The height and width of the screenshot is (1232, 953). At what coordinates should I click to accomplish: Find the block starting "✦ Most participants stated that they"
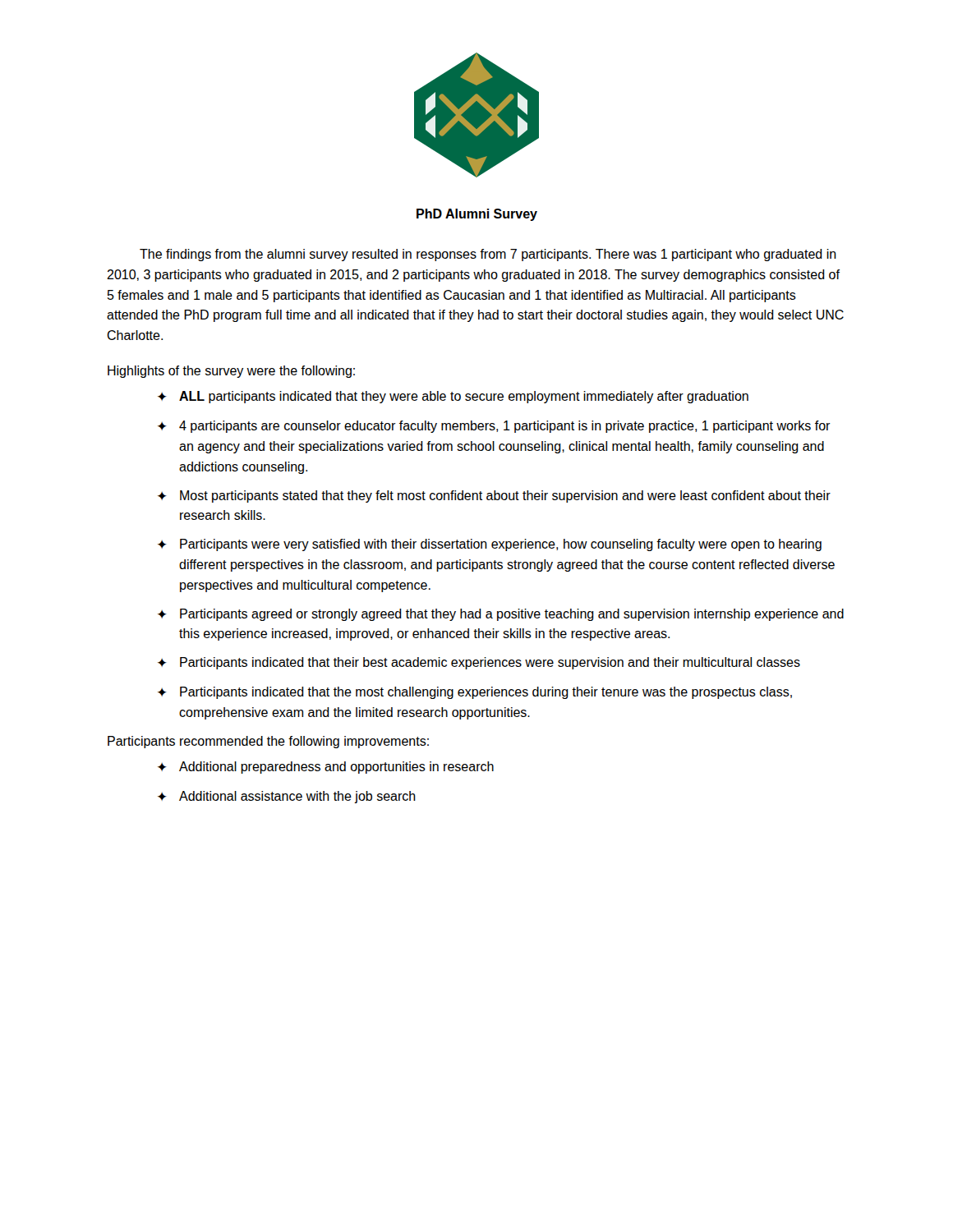[501, 506]
